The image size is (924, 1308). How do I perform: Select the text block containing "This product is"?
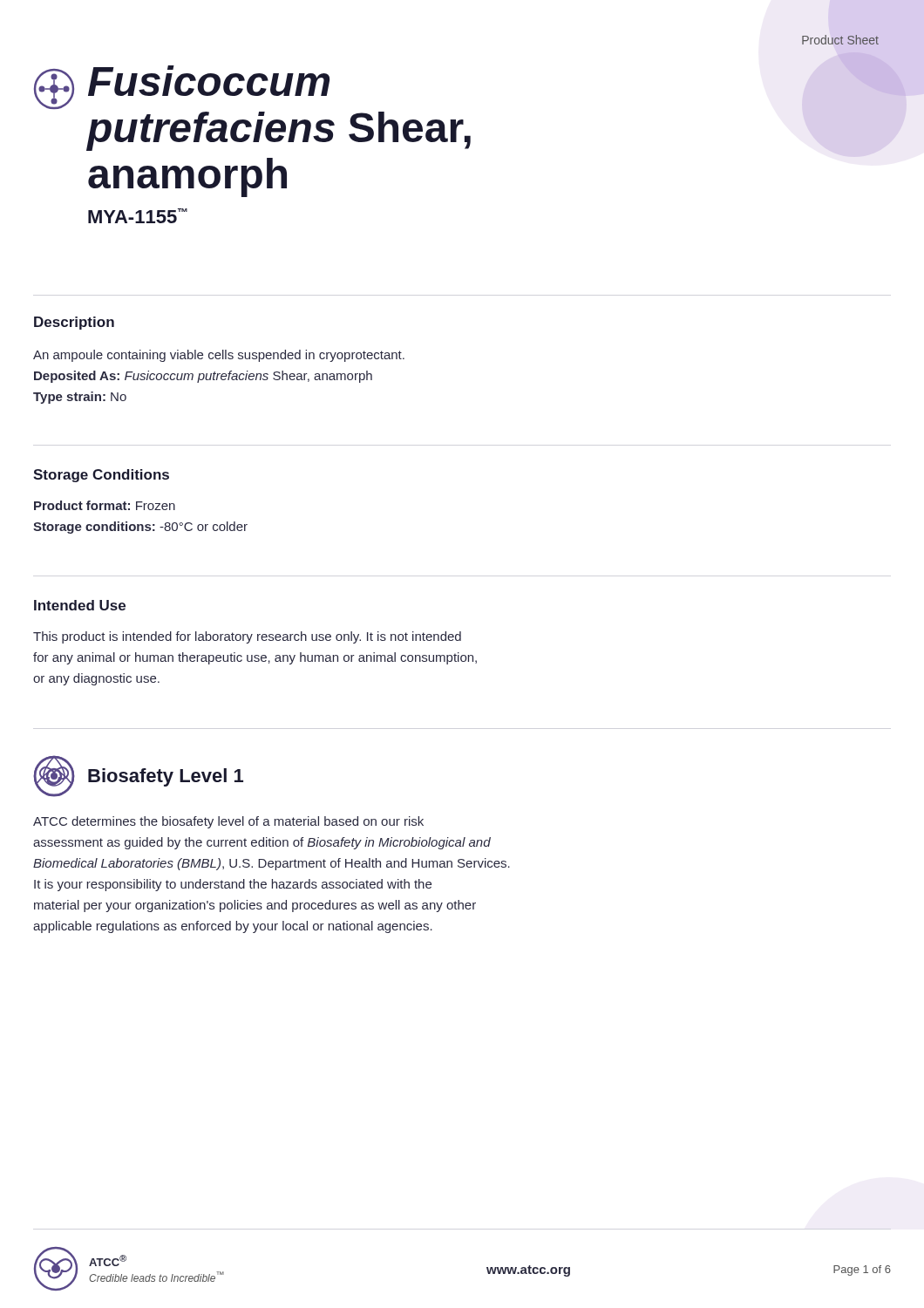[x=456, y=658]
